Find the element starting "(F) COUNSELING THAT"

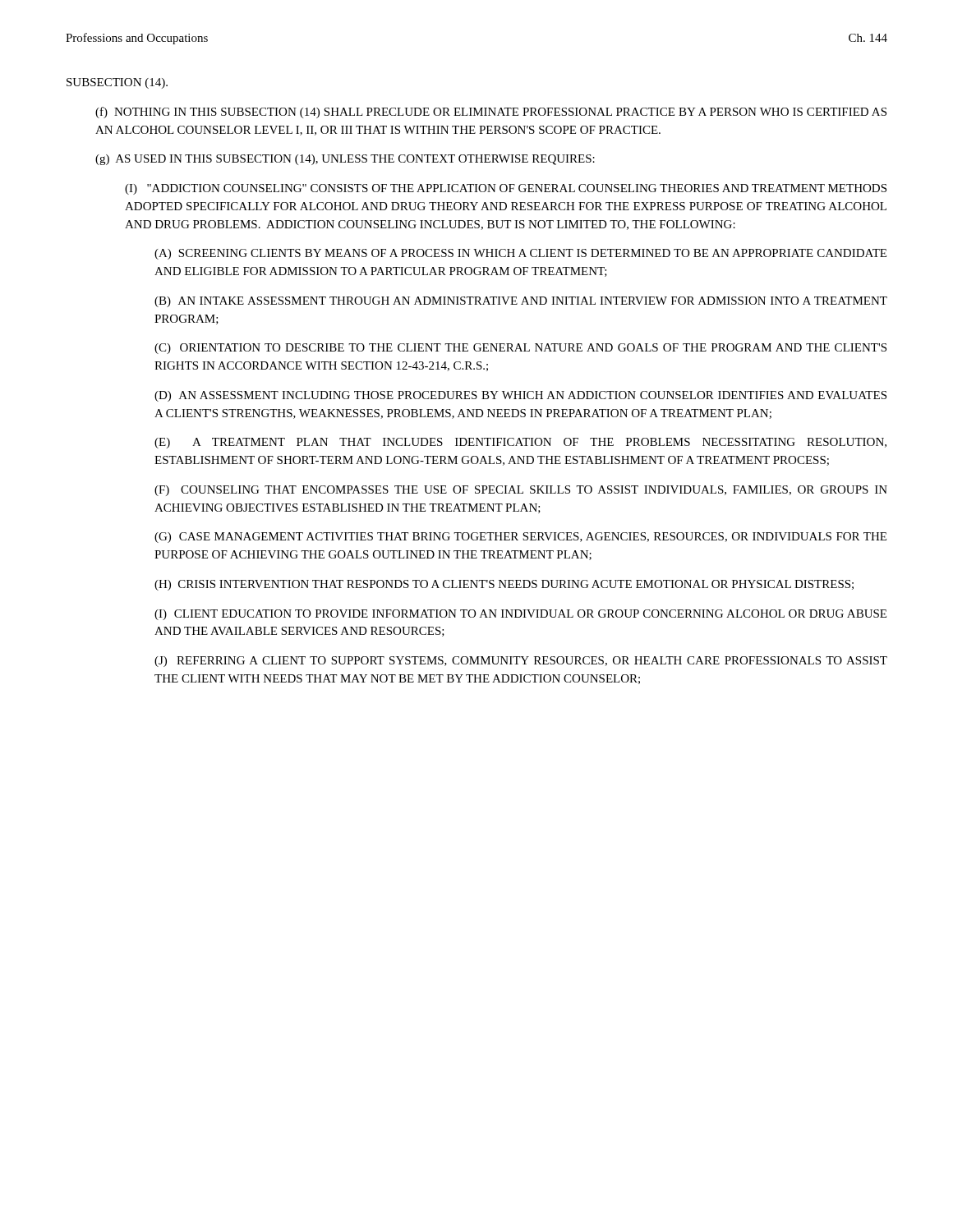pos(521,498)
